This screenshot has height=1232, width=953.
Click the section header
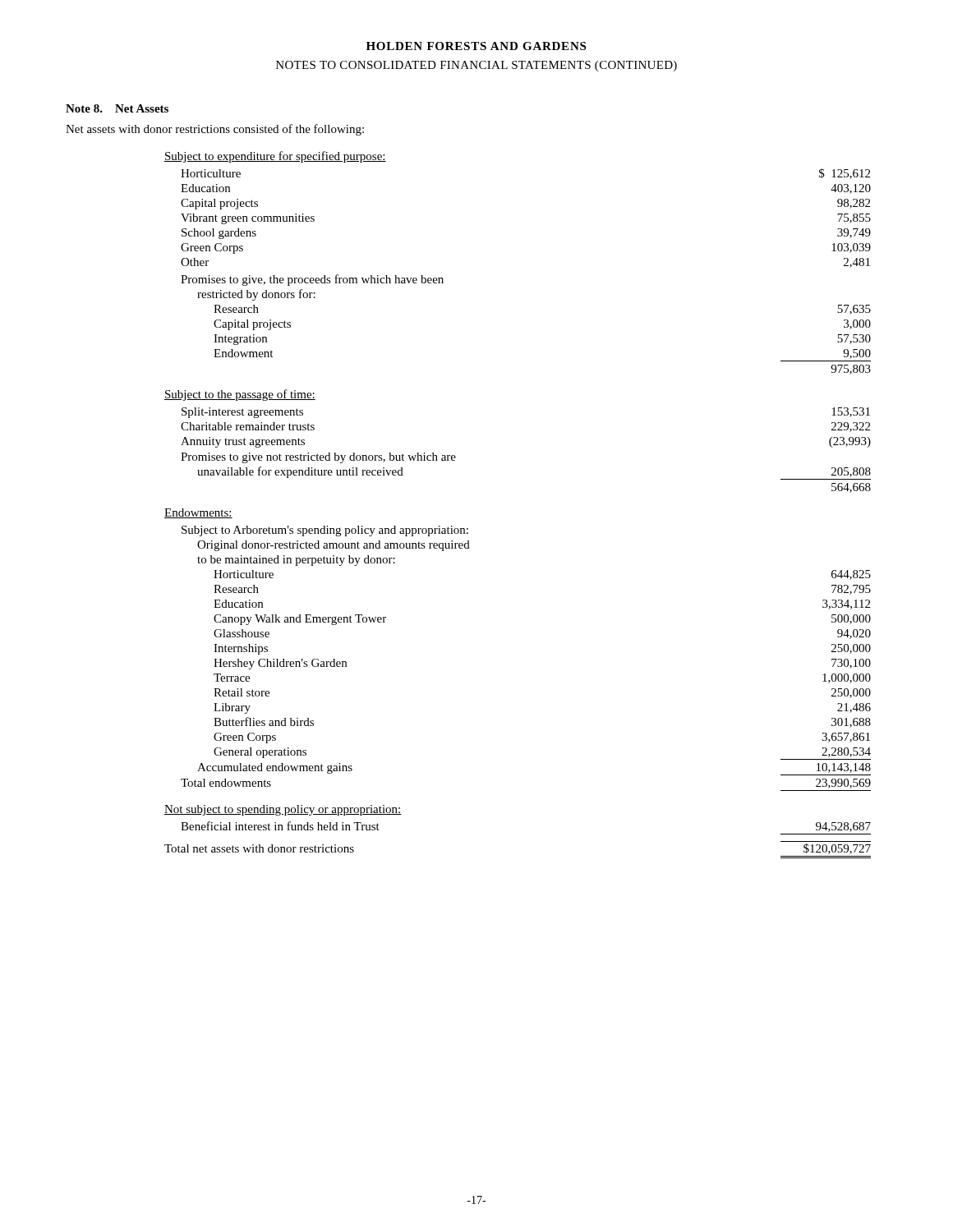coord(117,108)
